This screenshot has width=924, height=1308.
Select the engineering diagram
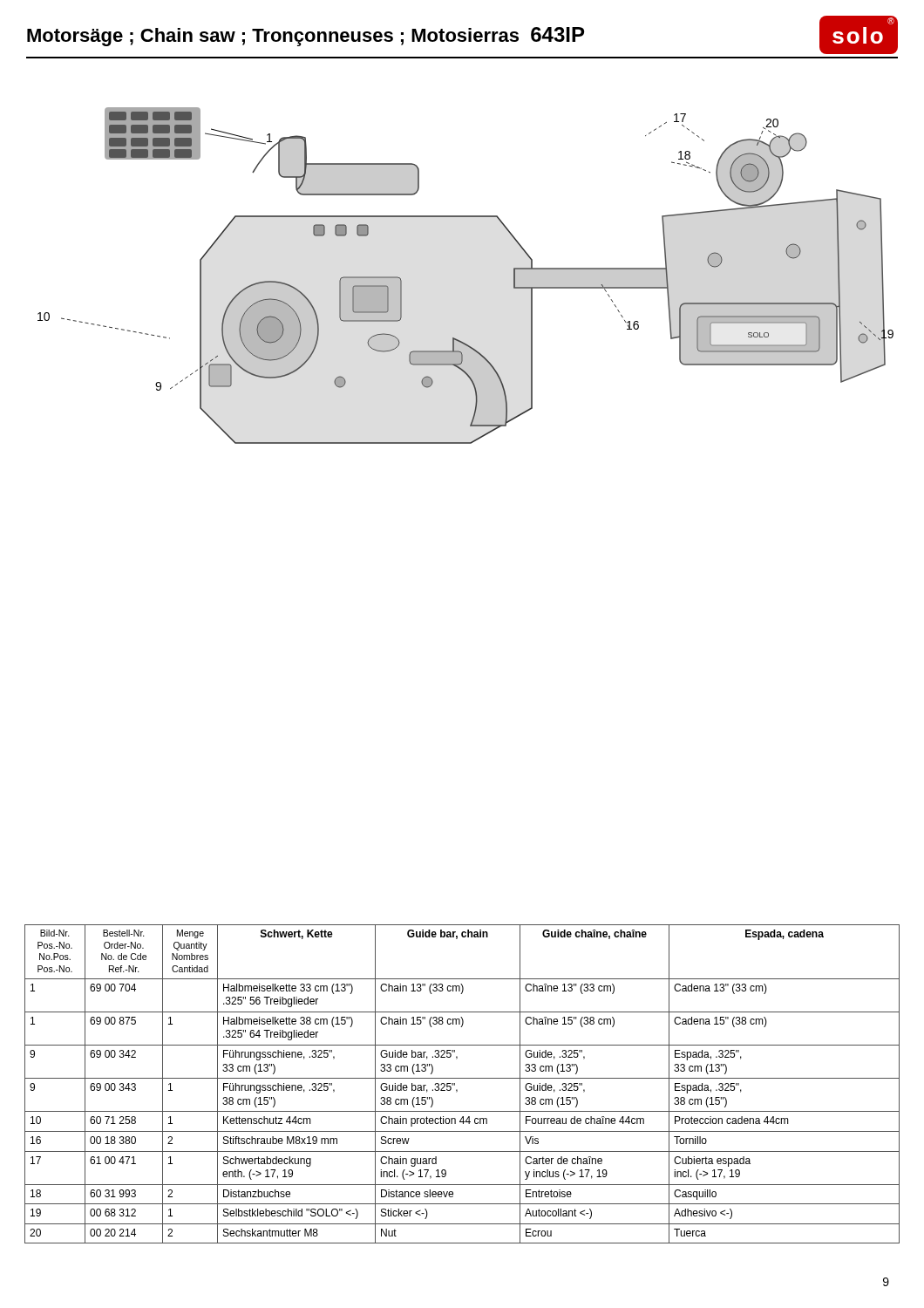click(x=462, y=277)
